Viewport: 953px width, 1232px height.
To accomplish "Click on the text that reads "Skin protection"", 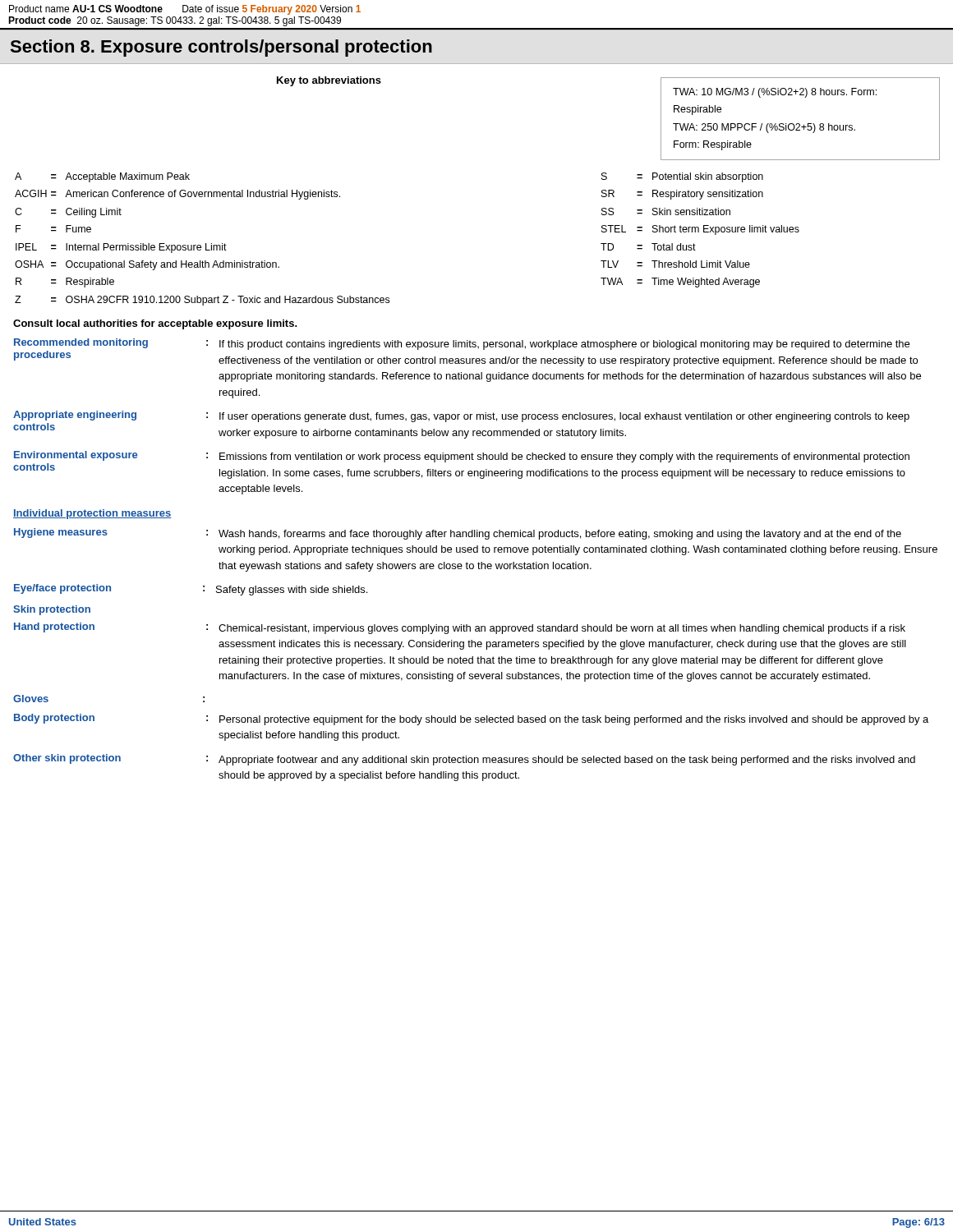I will [x=52, y=610].
